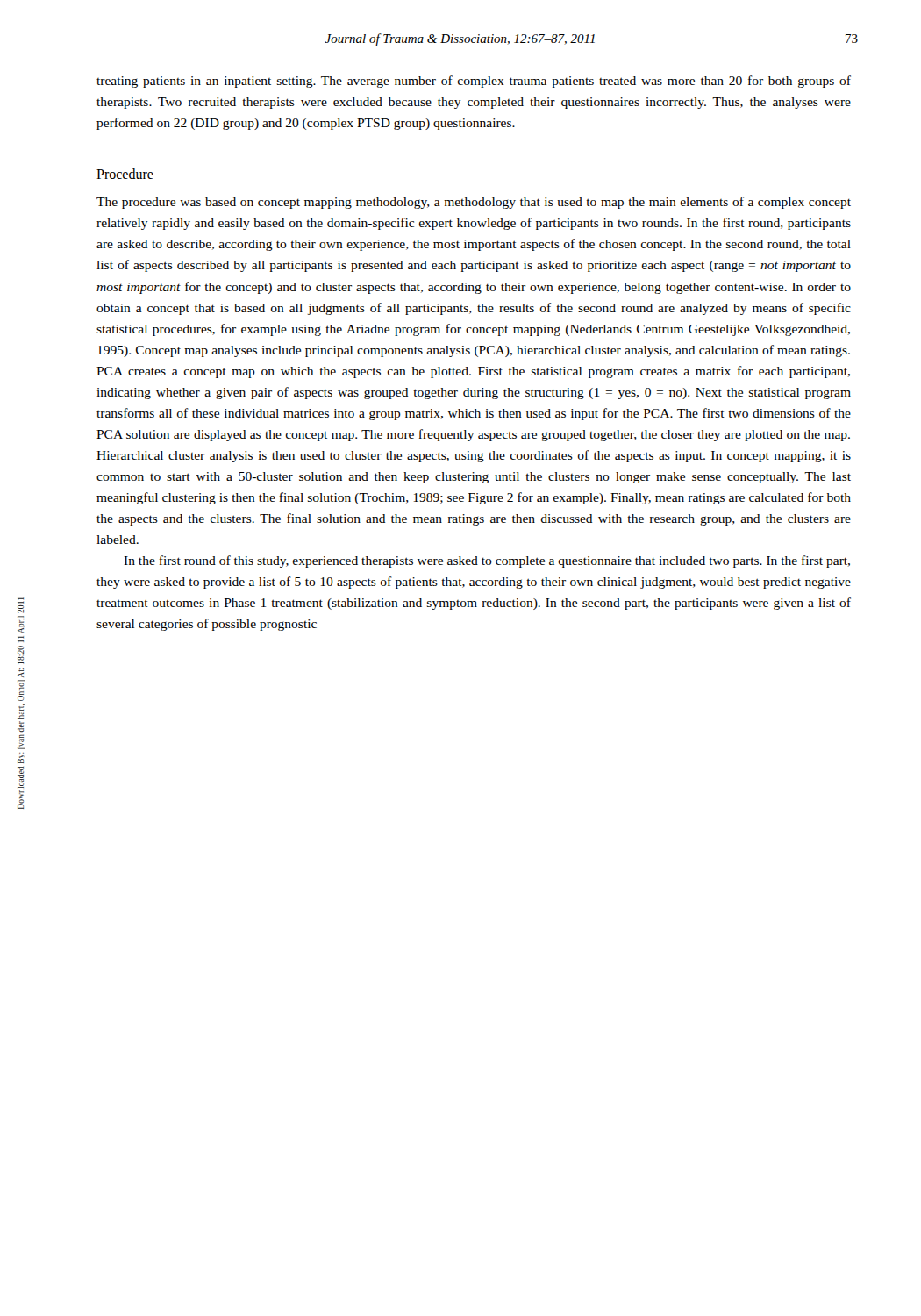Point to the block beginning "treating patients in"
The width and height of the screenshot is (921, 1316).
click(474, 101)
